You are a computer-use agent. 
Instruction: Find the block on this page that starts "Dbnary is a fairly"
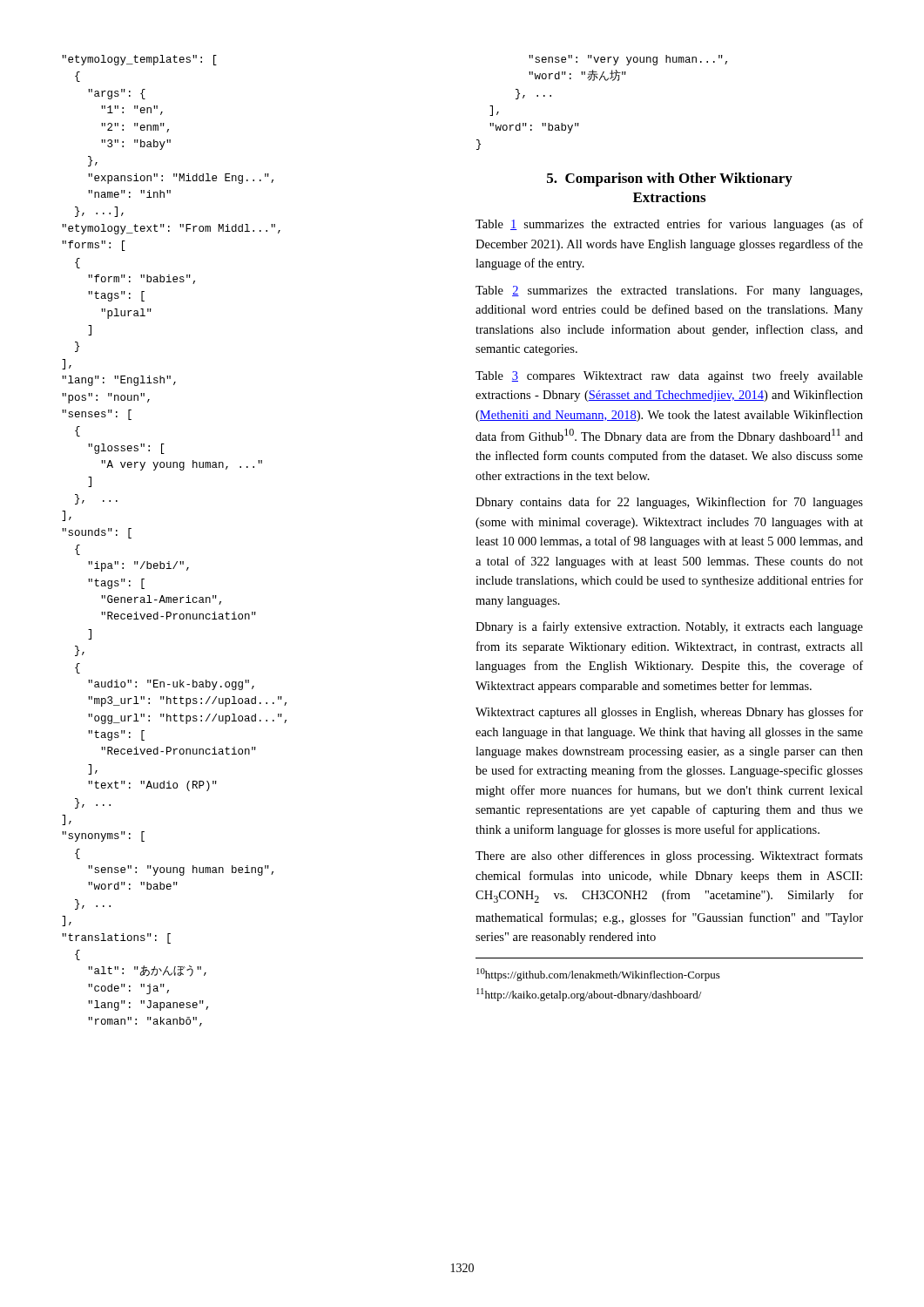coord(669,656)
